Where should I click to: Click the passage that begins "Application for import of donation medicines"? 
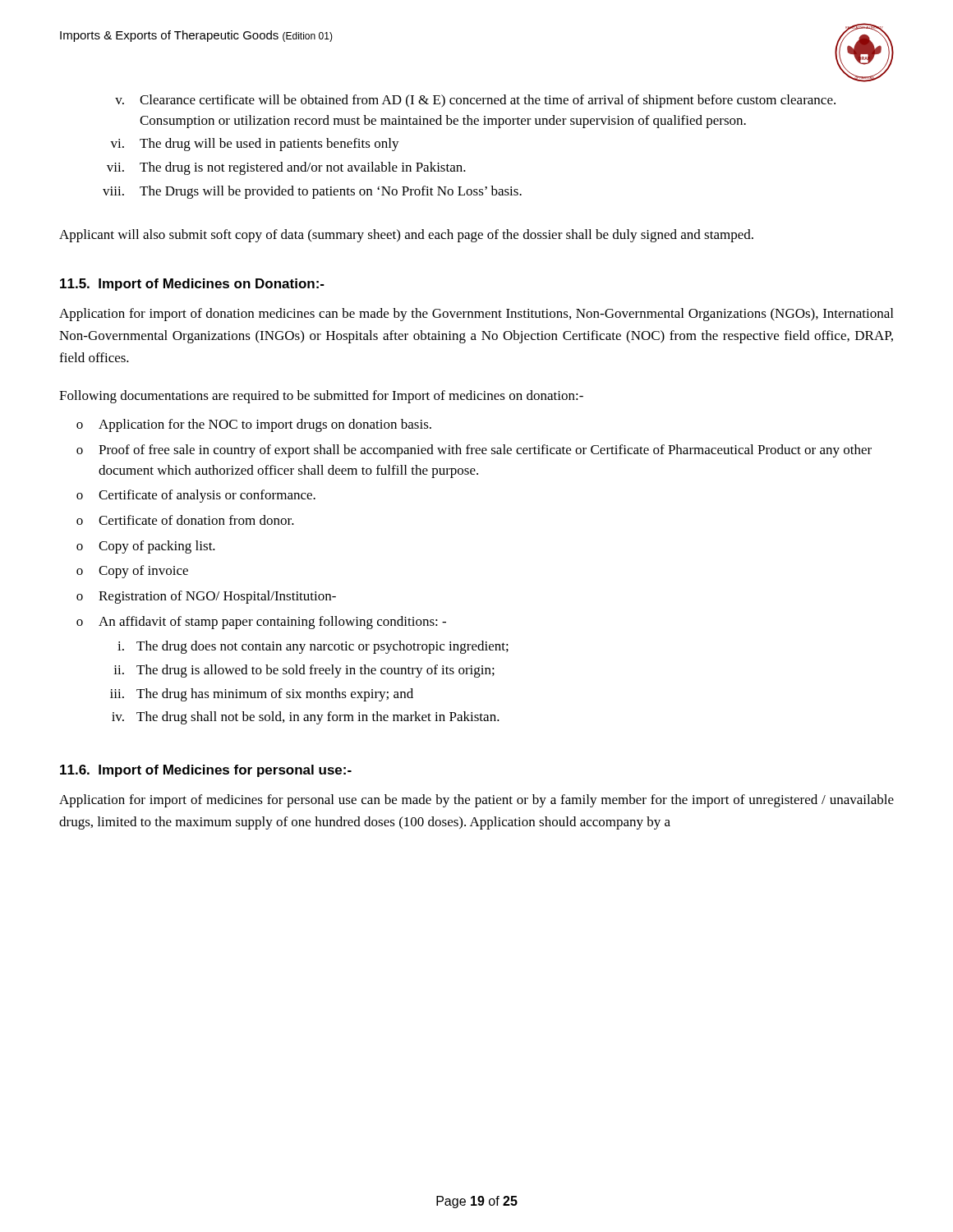pos(476,335)
